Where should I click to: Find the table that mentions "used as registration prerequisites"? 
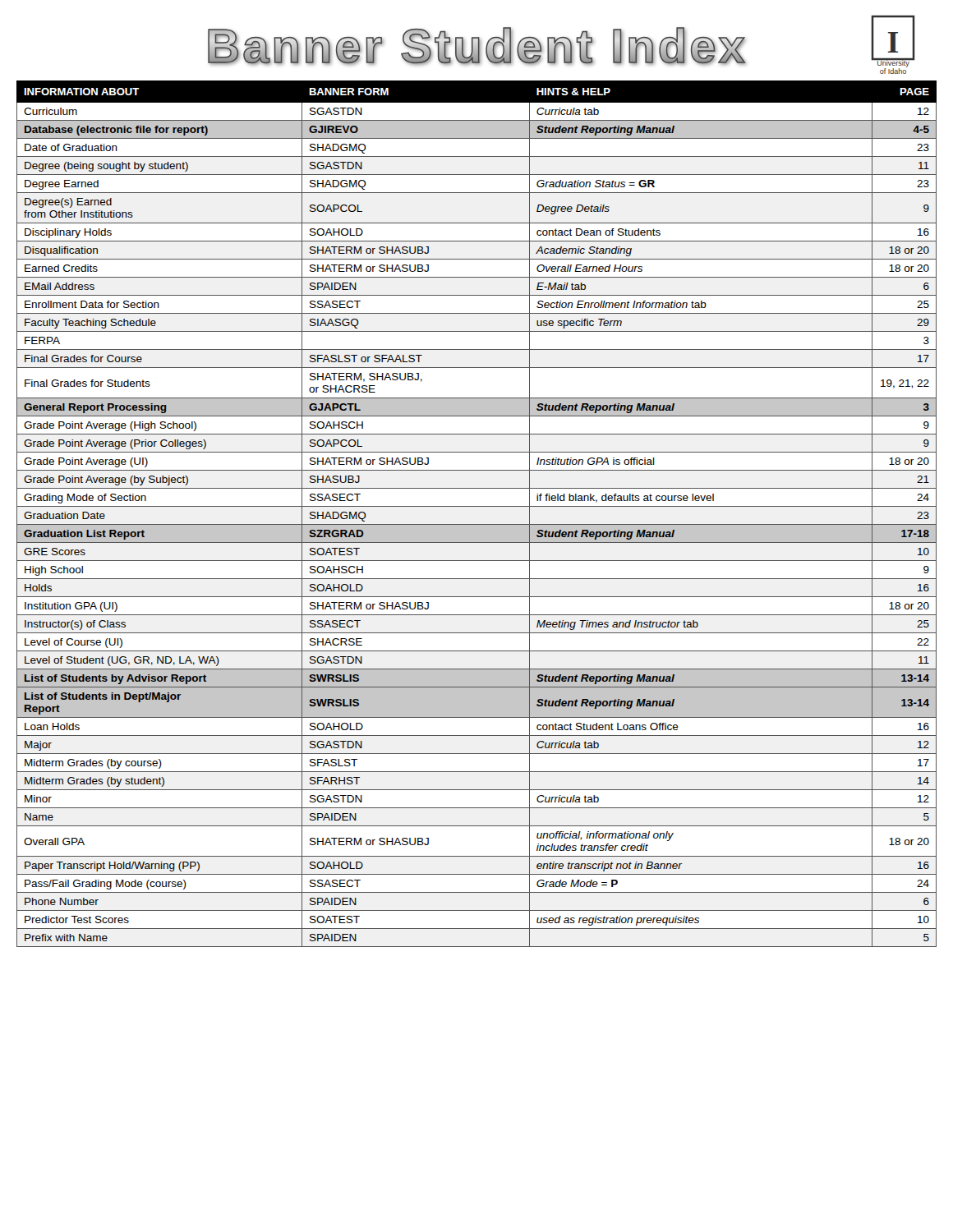(476, 514)
